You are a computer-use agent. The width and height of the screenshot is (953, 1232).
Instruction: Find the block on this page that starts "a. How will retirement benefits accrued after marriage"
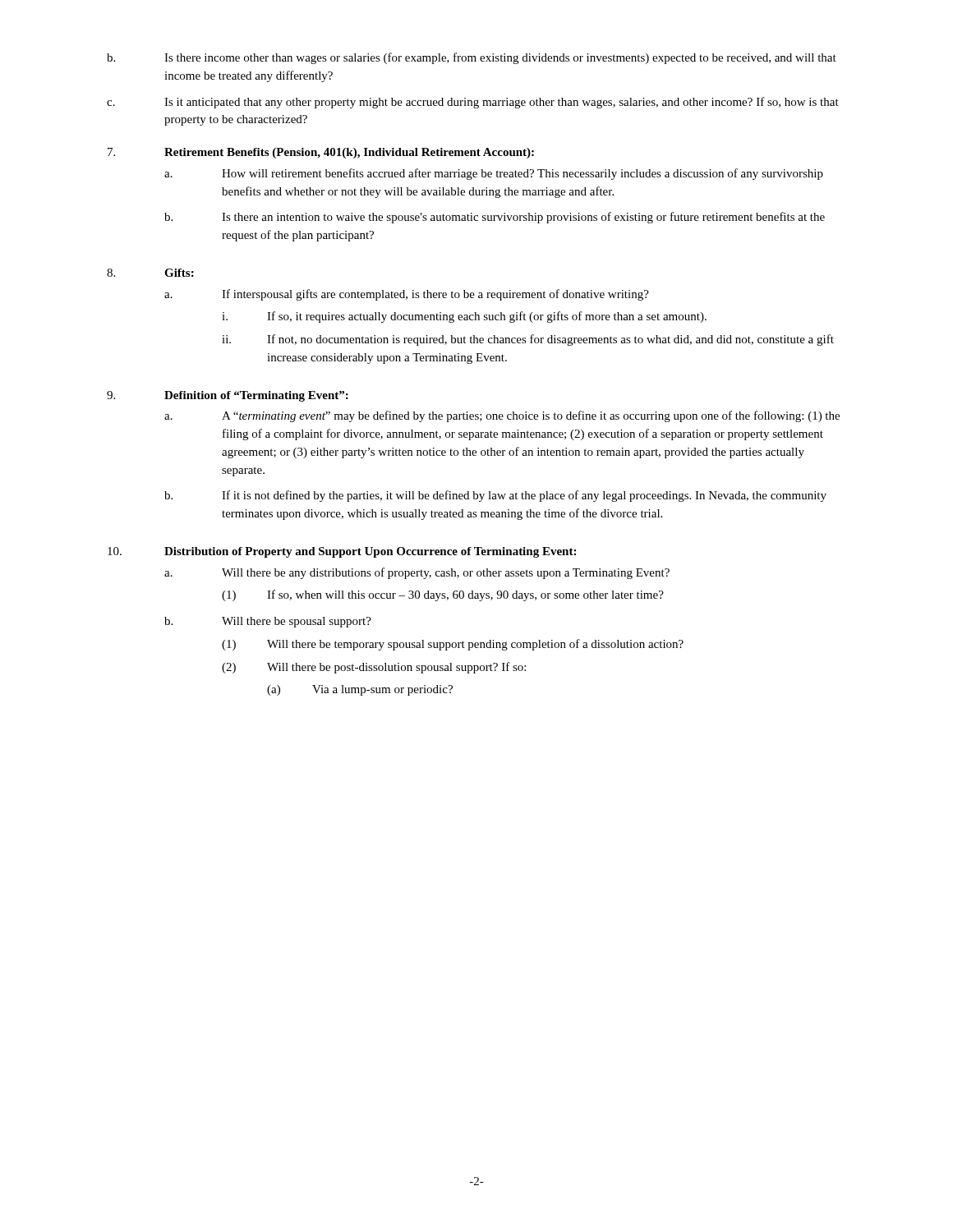coord(505,183)
